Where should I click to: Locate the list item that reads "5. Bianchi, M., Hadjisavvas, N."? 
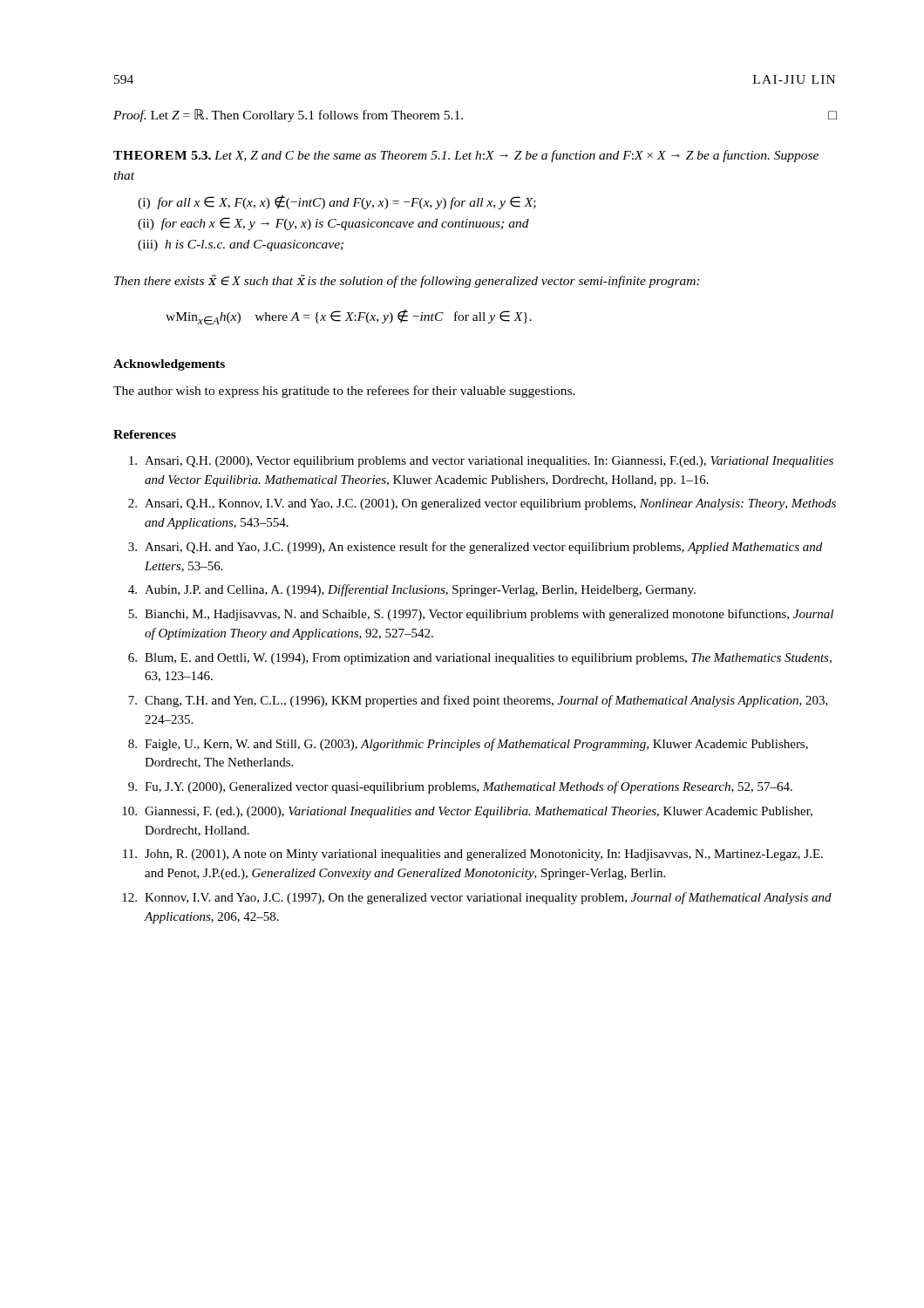475,624
